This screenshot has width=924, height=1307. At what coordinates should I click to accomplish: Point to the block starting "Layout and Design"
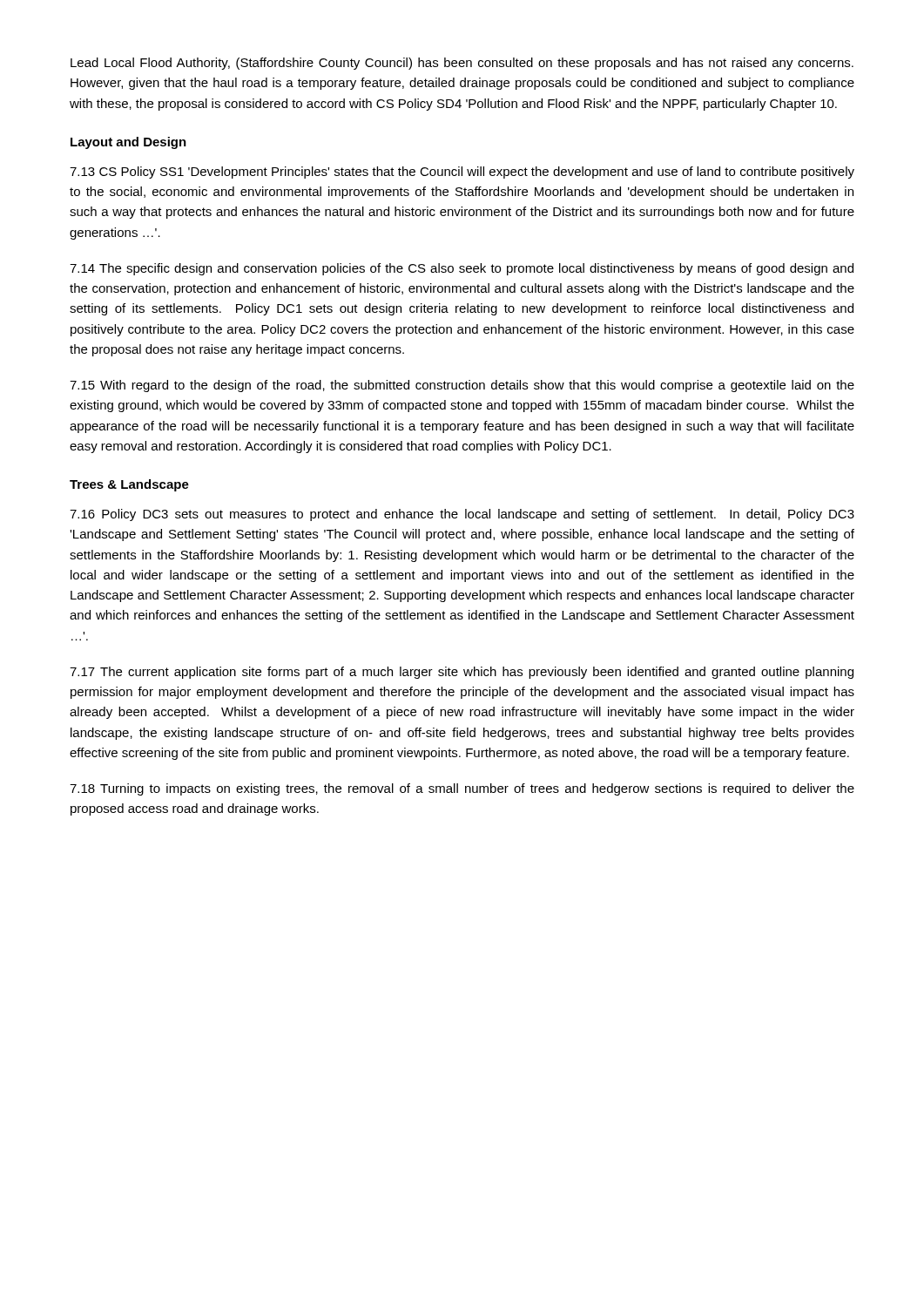128,141
